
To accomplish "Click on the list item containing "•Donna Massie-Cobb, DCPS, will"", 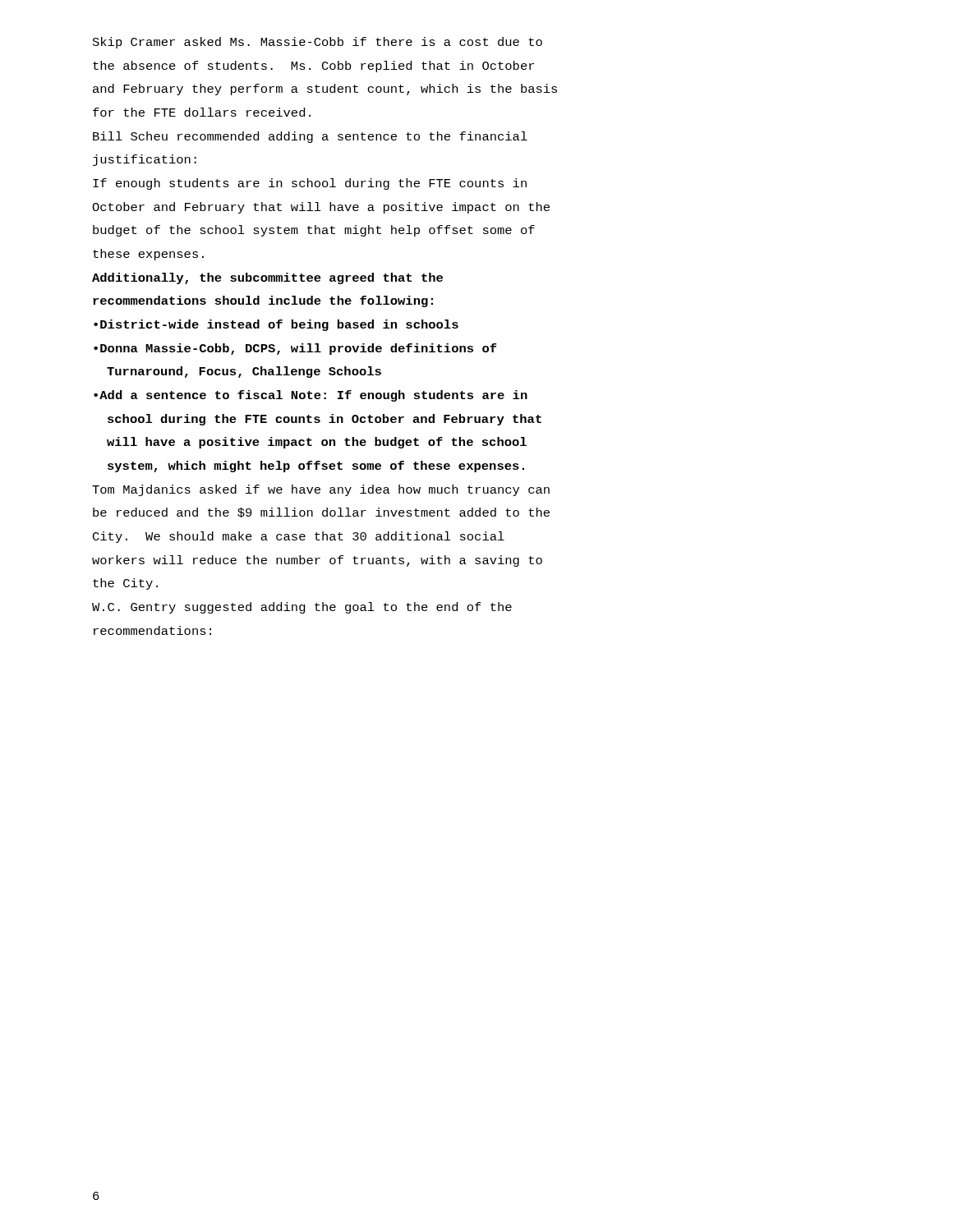I will coord(295,361).
